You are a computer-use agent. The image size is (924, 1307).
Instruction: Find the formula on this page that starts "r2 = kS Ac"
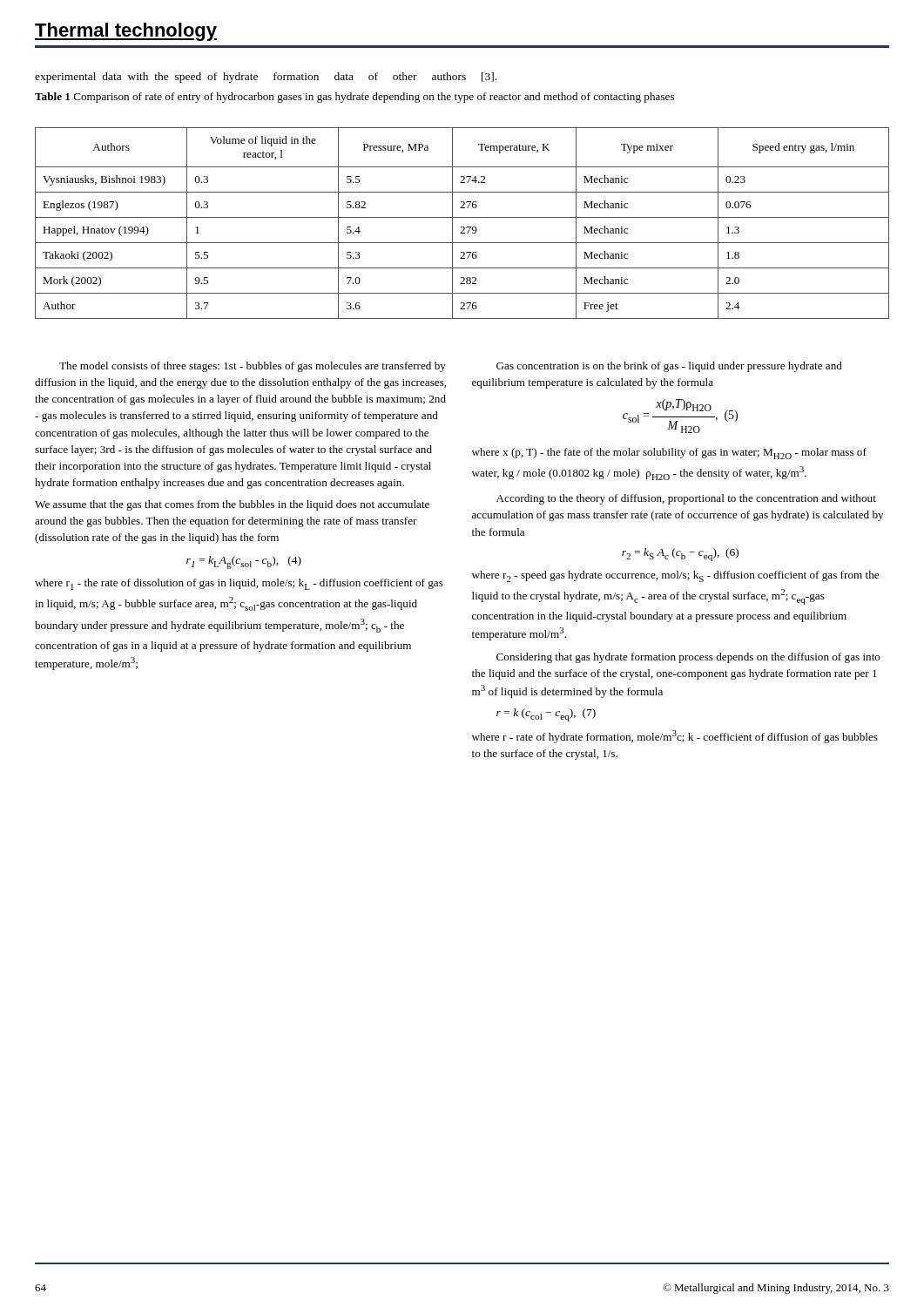coord(680,553)
